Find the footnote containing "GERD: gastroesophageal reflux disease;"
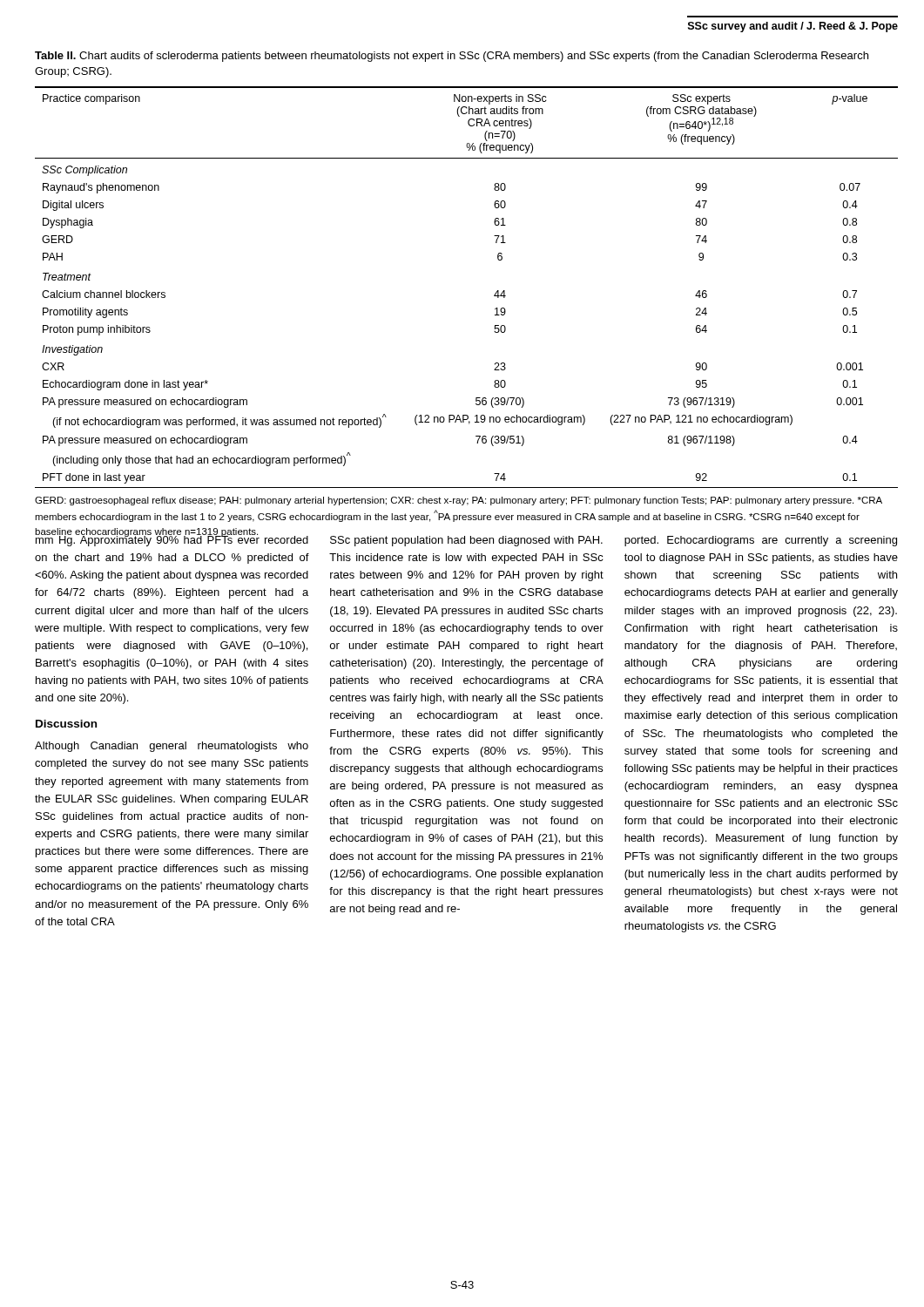 pyautogui.click(x=458, y=516)
